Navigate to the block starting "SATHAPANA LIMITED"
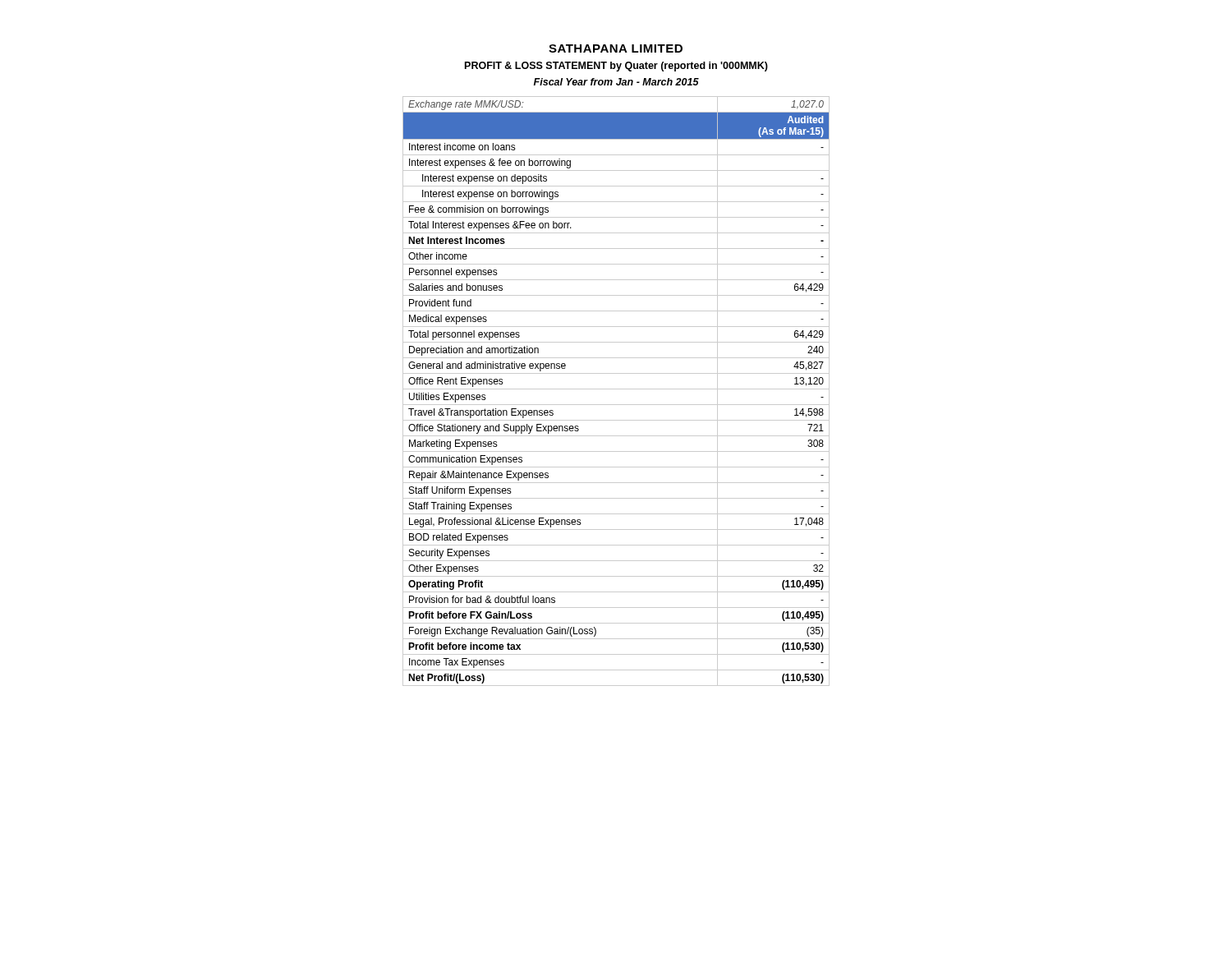 [x=616, y=48]
